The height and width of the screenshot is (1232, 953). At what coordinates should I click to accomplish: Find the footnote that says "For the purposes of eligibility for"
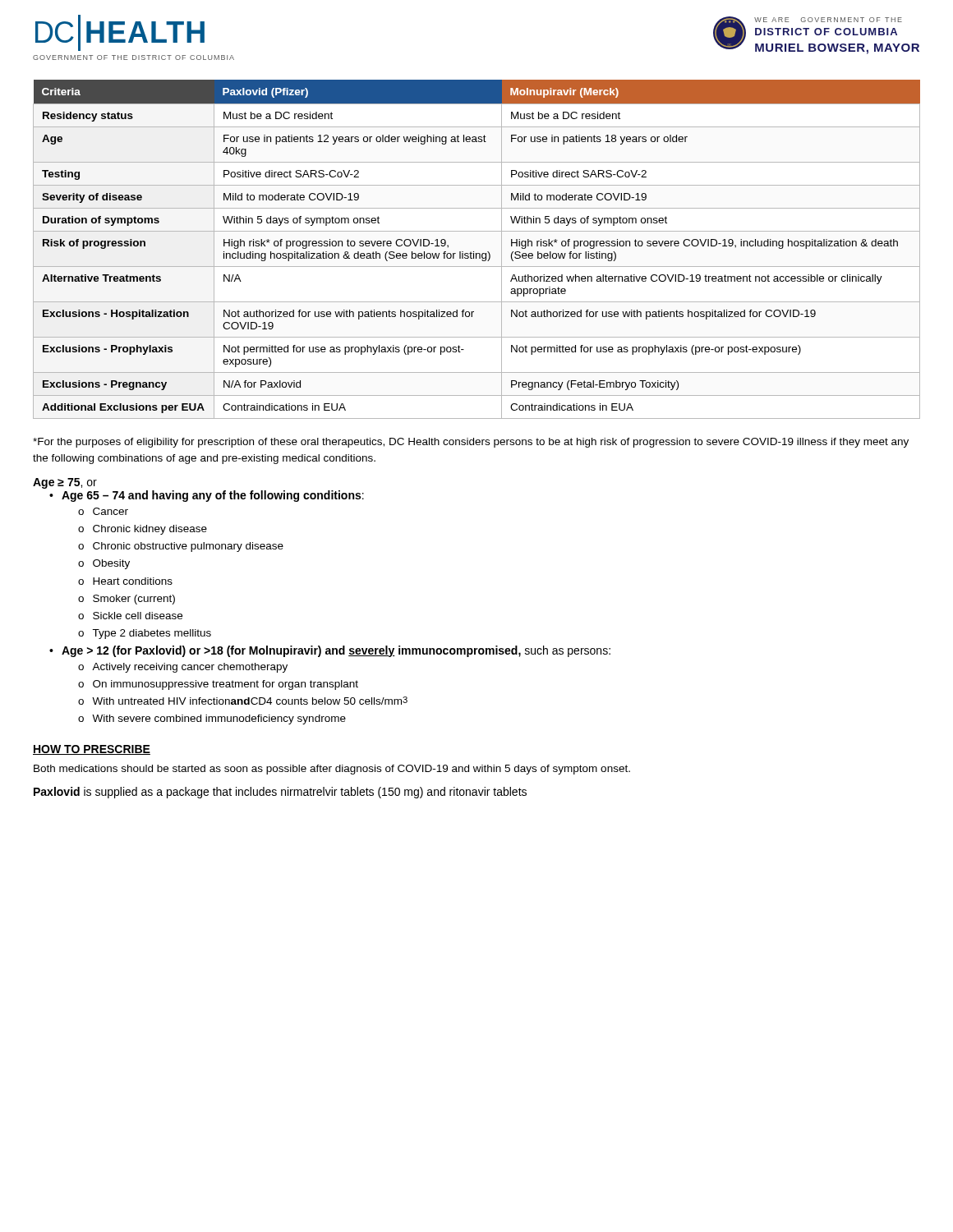(x=471, y=450)
